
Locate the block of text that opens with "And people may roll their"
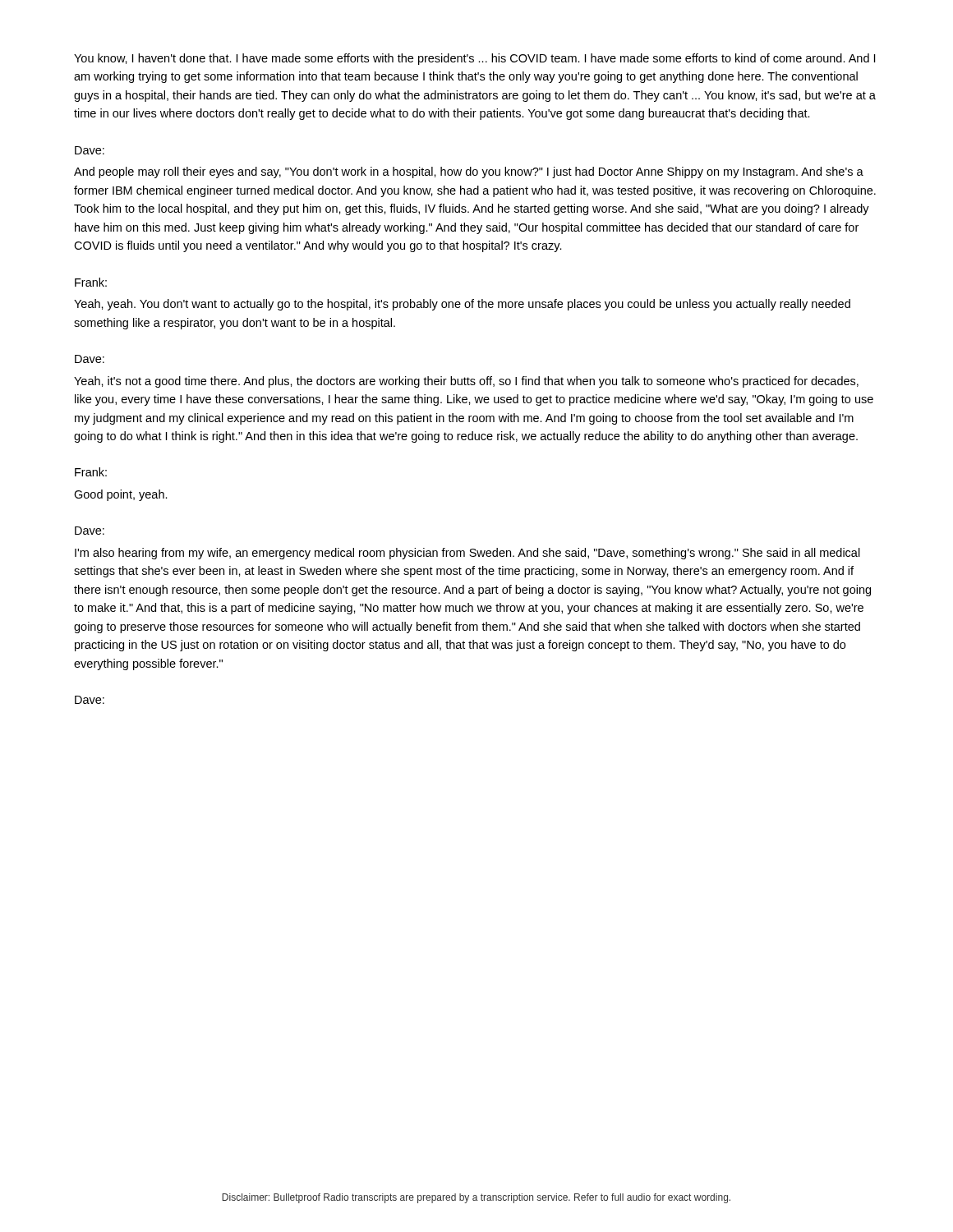coord(476,209)
